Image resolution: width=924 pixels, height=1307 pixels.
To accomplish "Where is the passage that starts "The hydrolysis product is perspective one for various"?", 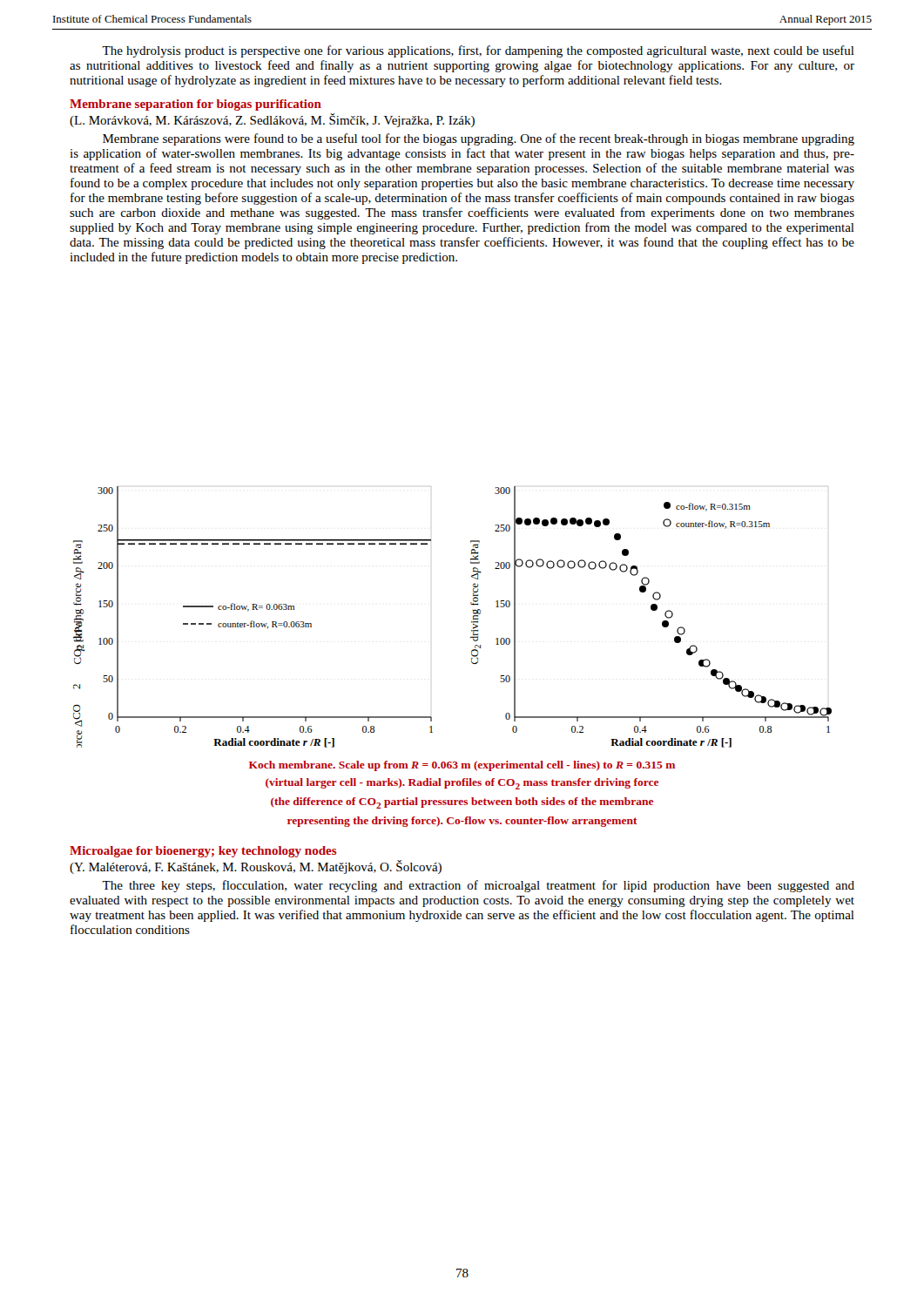I will pos(462,65).
